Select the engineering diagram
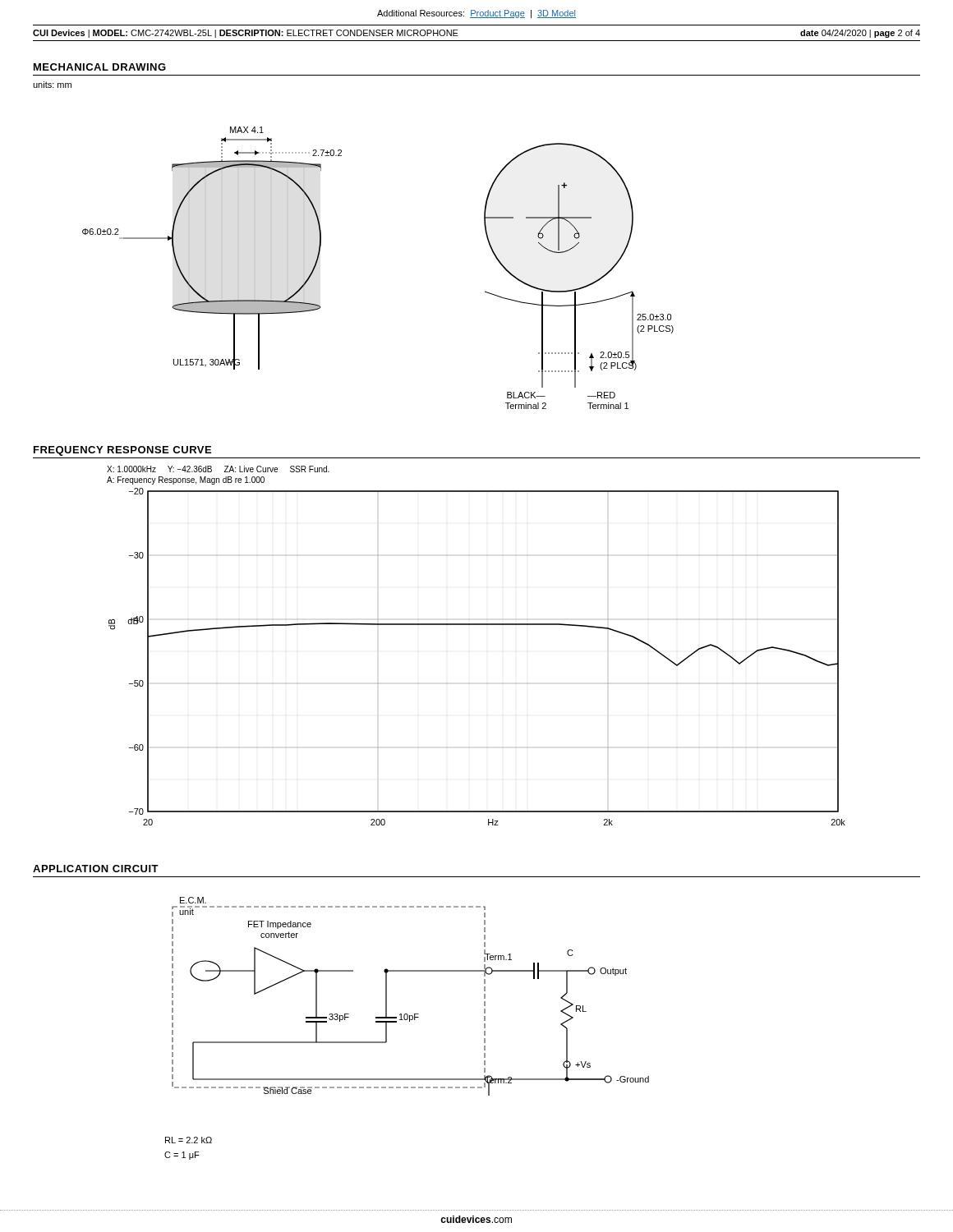This screenshot has height=1232, width=953. [501, 251]
